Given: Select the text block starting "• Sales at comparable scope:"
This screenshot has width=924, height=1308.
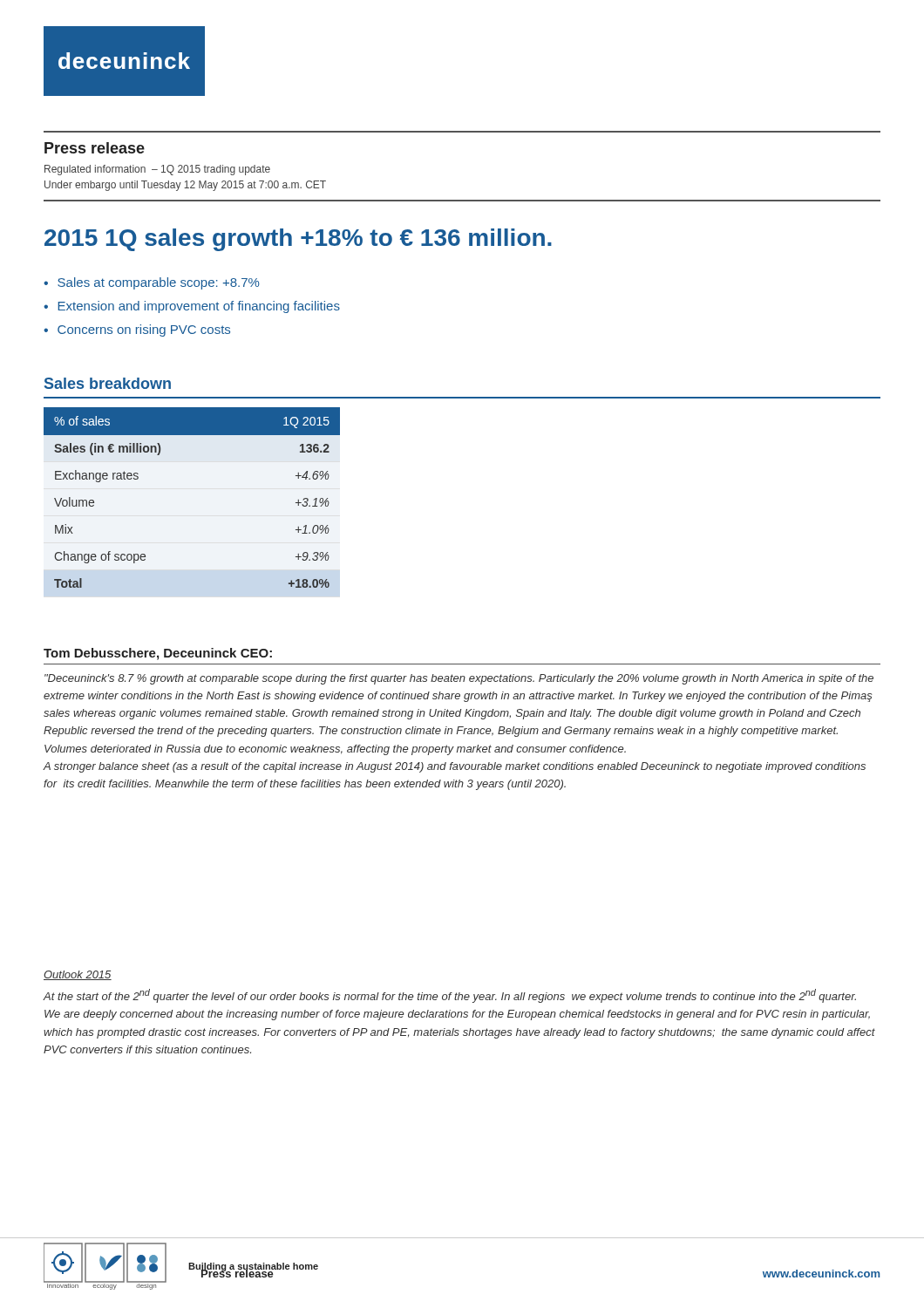Looking at the screenshot, I should 152,283.
